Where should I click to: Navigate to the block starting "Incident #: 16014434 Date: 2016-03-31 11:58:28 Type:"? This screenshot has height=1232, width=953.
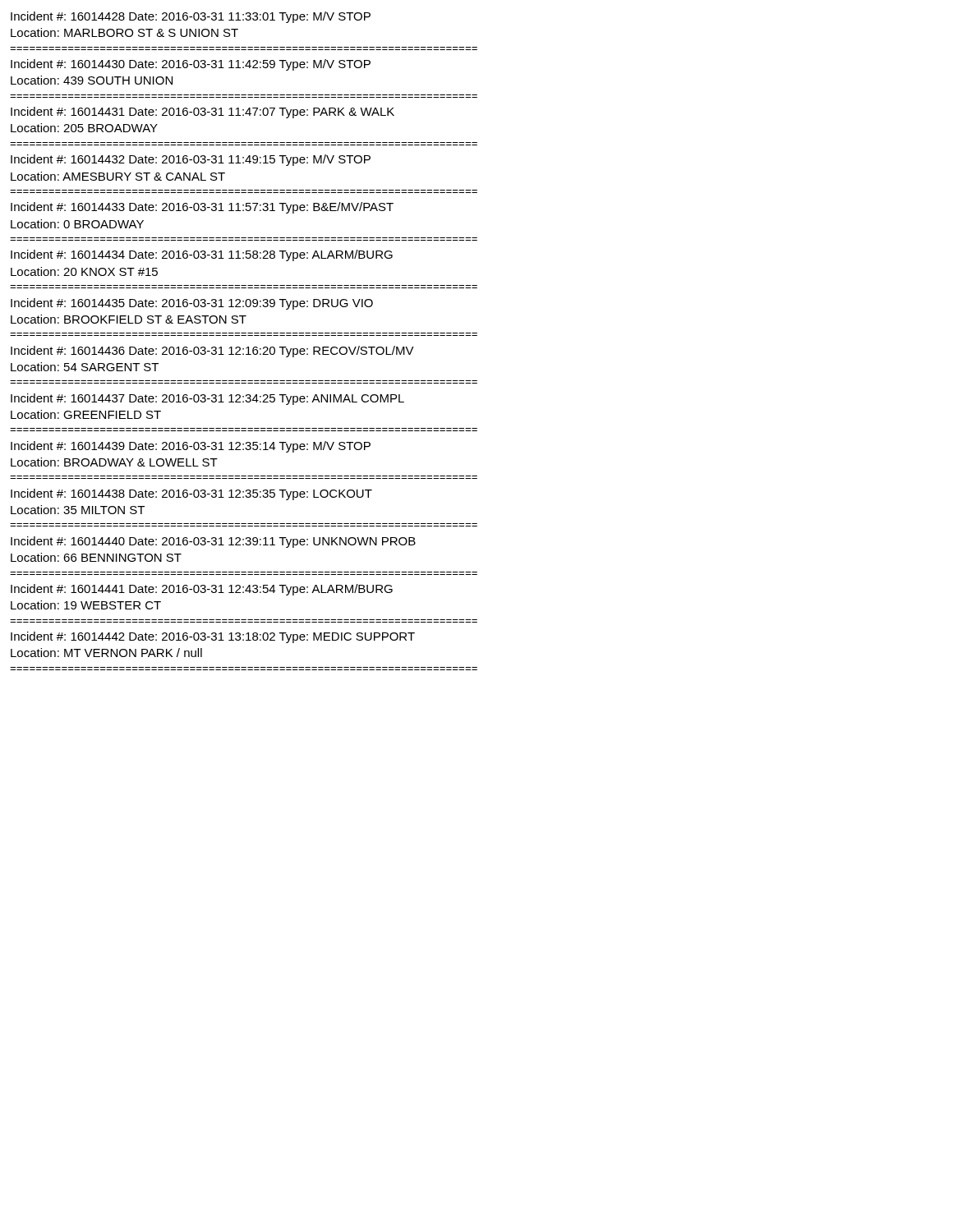click(202, 255)
